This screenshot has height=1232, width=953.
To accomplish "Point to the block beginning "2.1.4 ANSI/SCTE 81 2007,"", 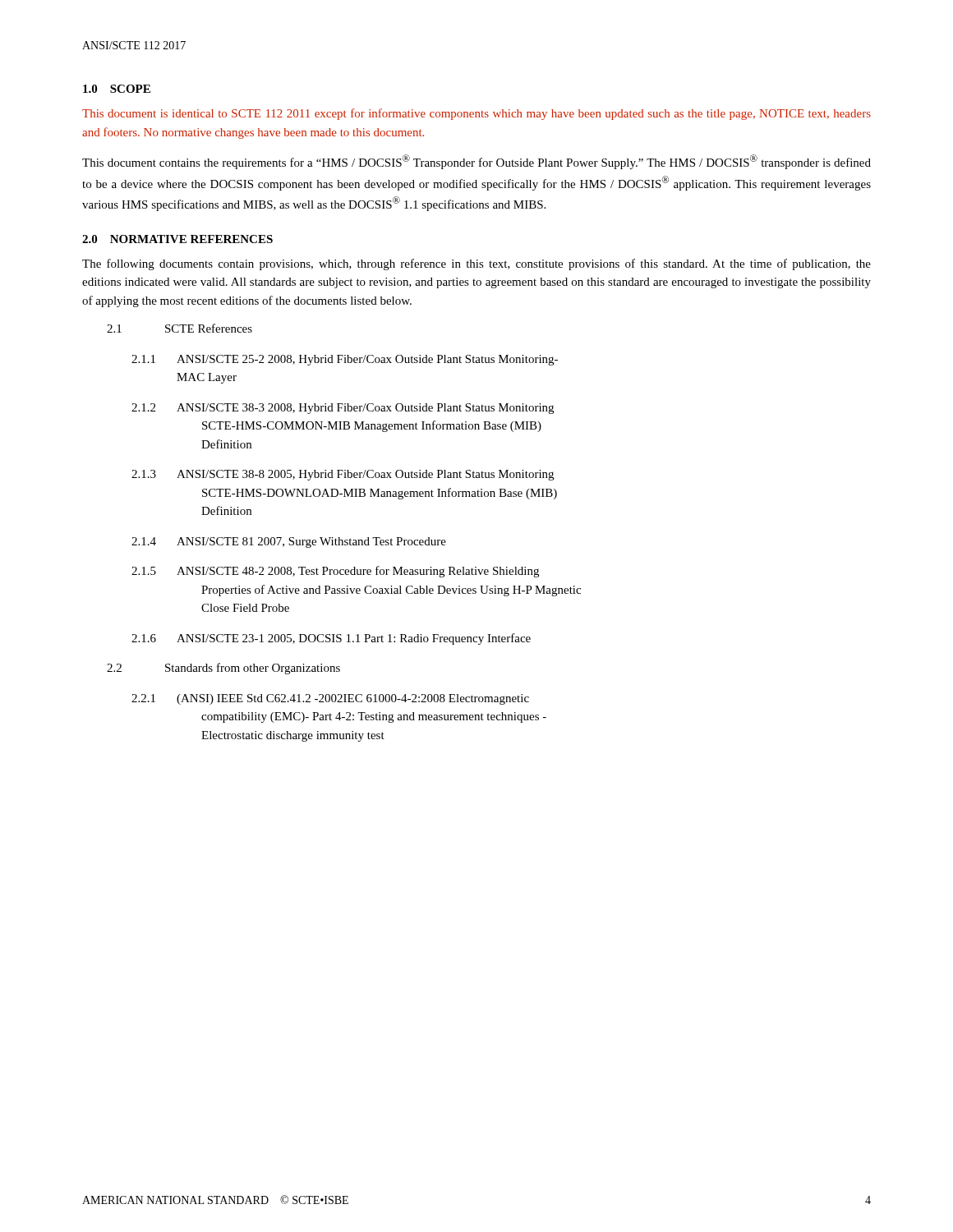I will (289, 541).
